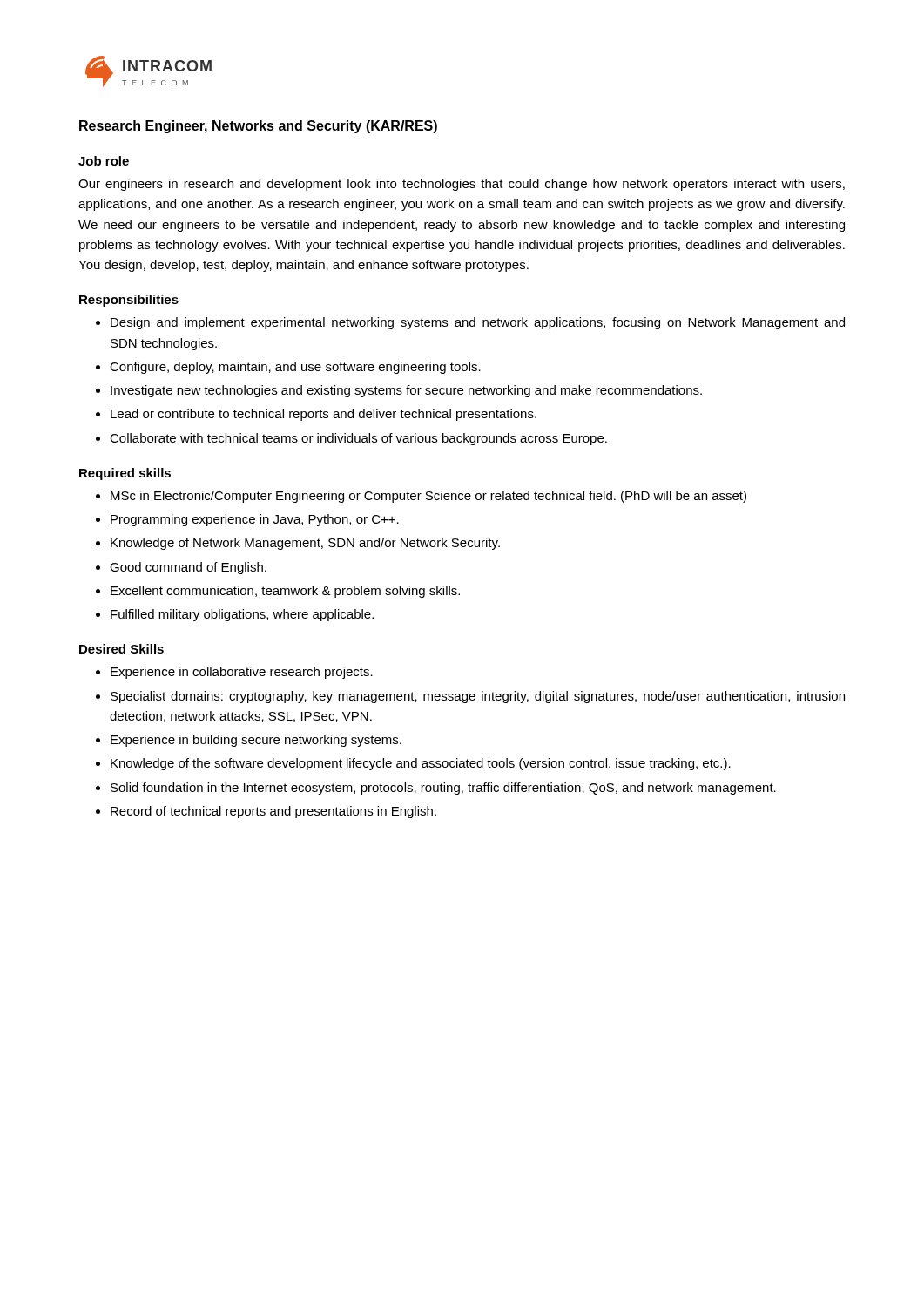The height and width of the screenshot is (1307, 924).
Task: Select the text block starting "Research Engineer, Networks"
Action: pyautogui.click(x=258, y=126)
